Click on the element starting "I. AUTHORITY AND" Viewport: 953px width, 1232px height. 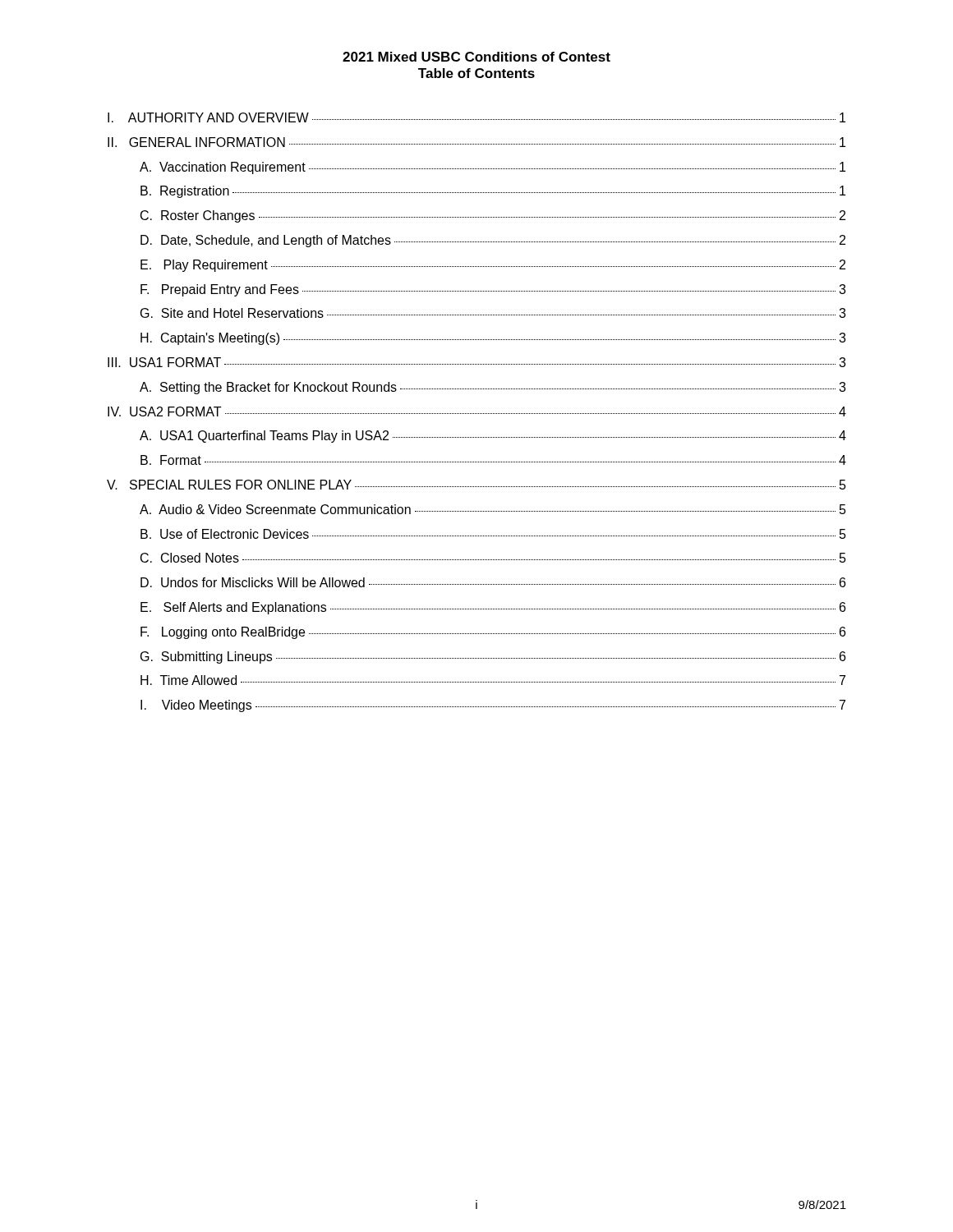point(476,119)
